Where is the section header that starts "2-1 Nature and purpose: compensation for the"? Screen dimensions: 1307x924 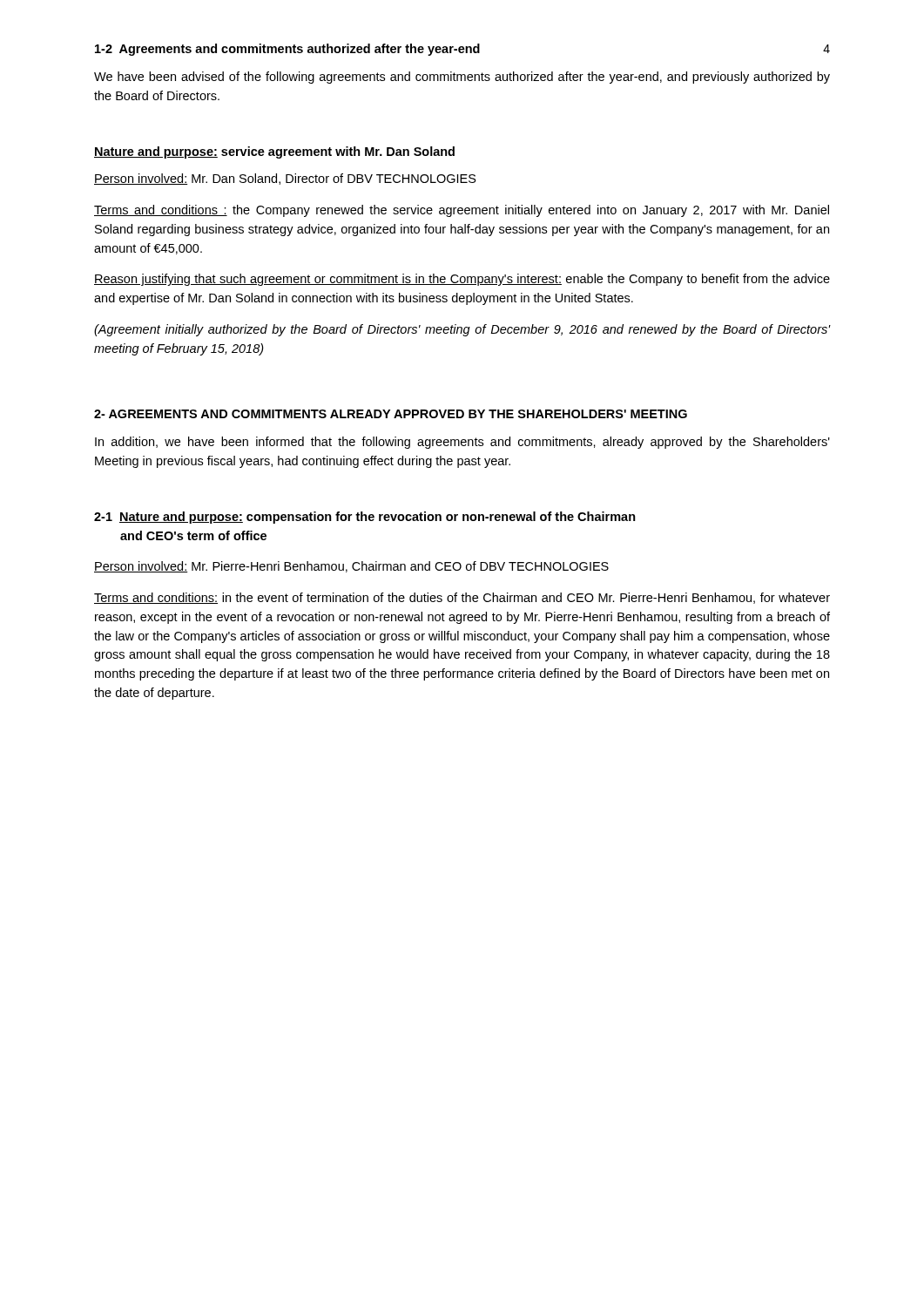point(365,526)
